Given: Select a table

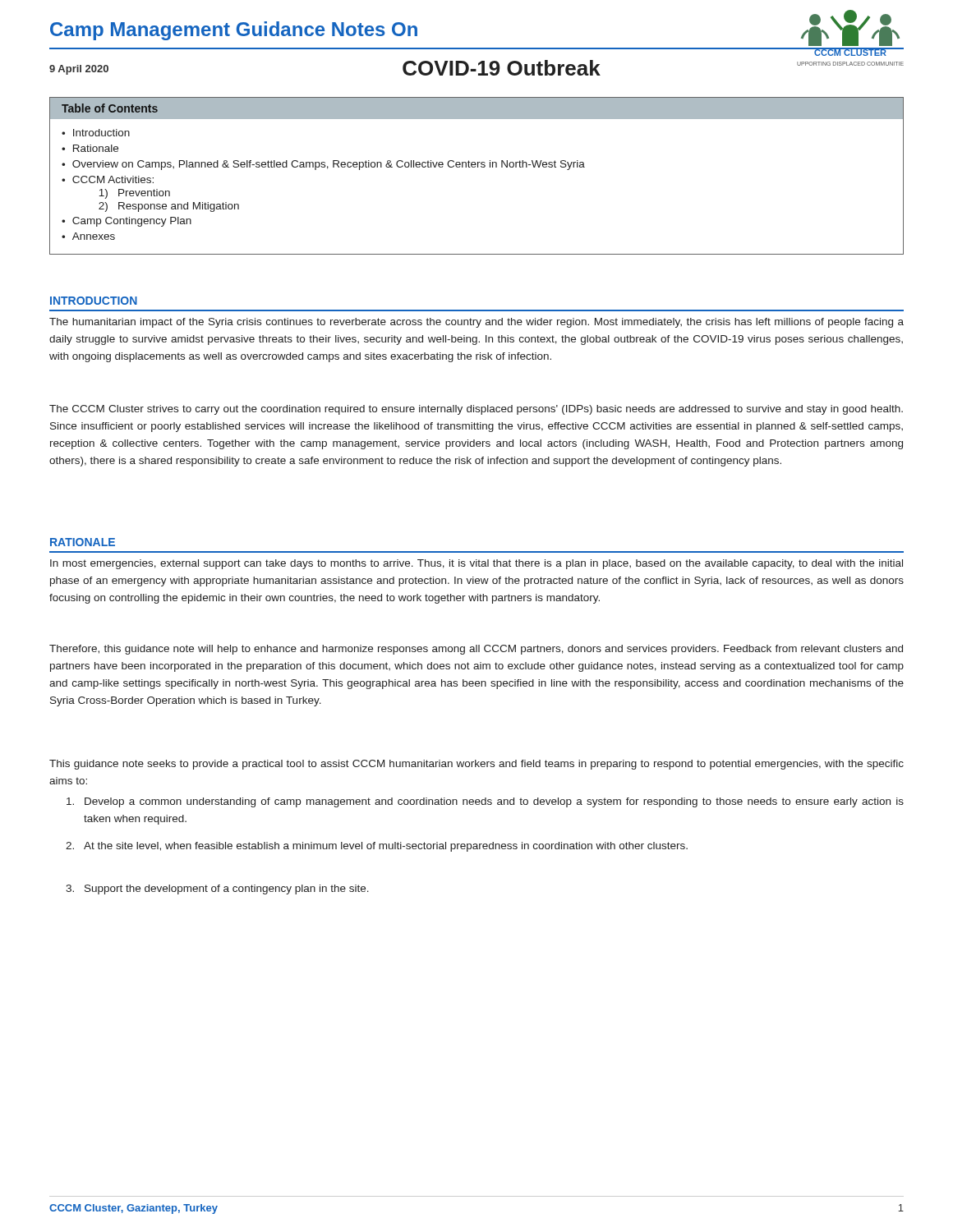Looking at the screenshot, I should 476,176.
